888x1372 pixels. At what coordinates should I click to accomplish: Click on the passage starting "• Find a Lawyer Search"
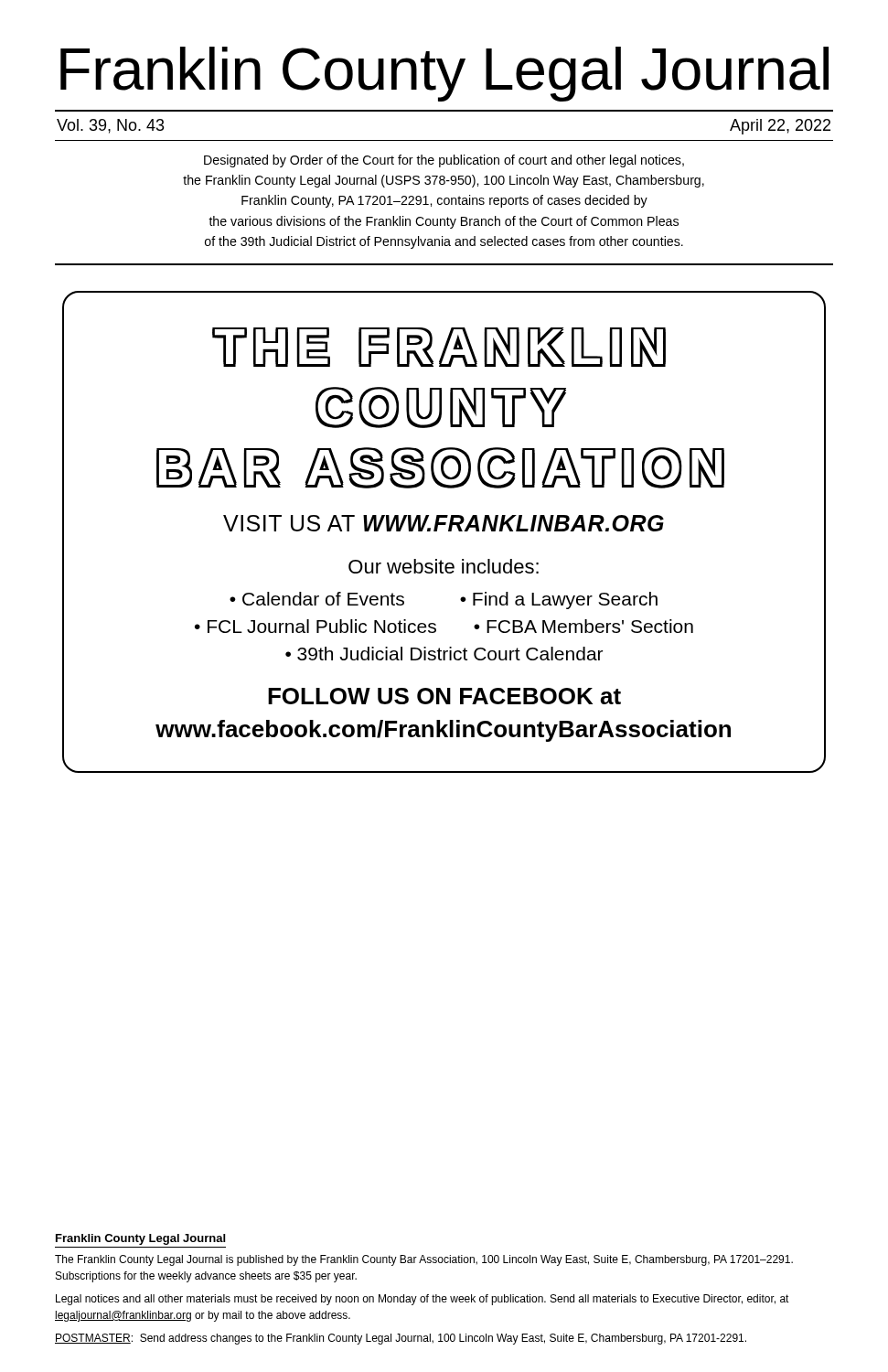559,598
